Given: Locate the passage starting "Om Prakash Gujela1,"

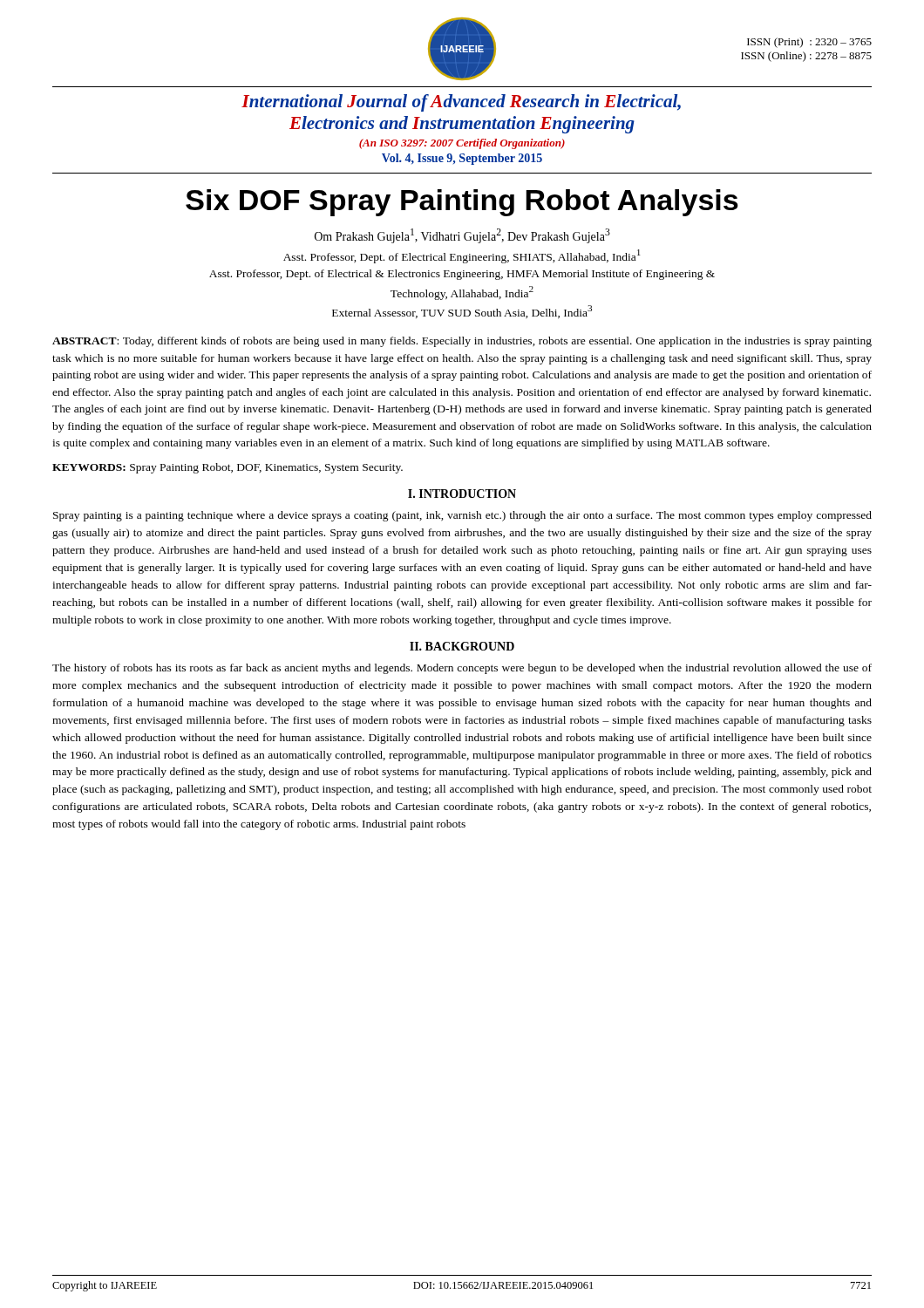Looking at the screenshot, I should tap(462, 235).
